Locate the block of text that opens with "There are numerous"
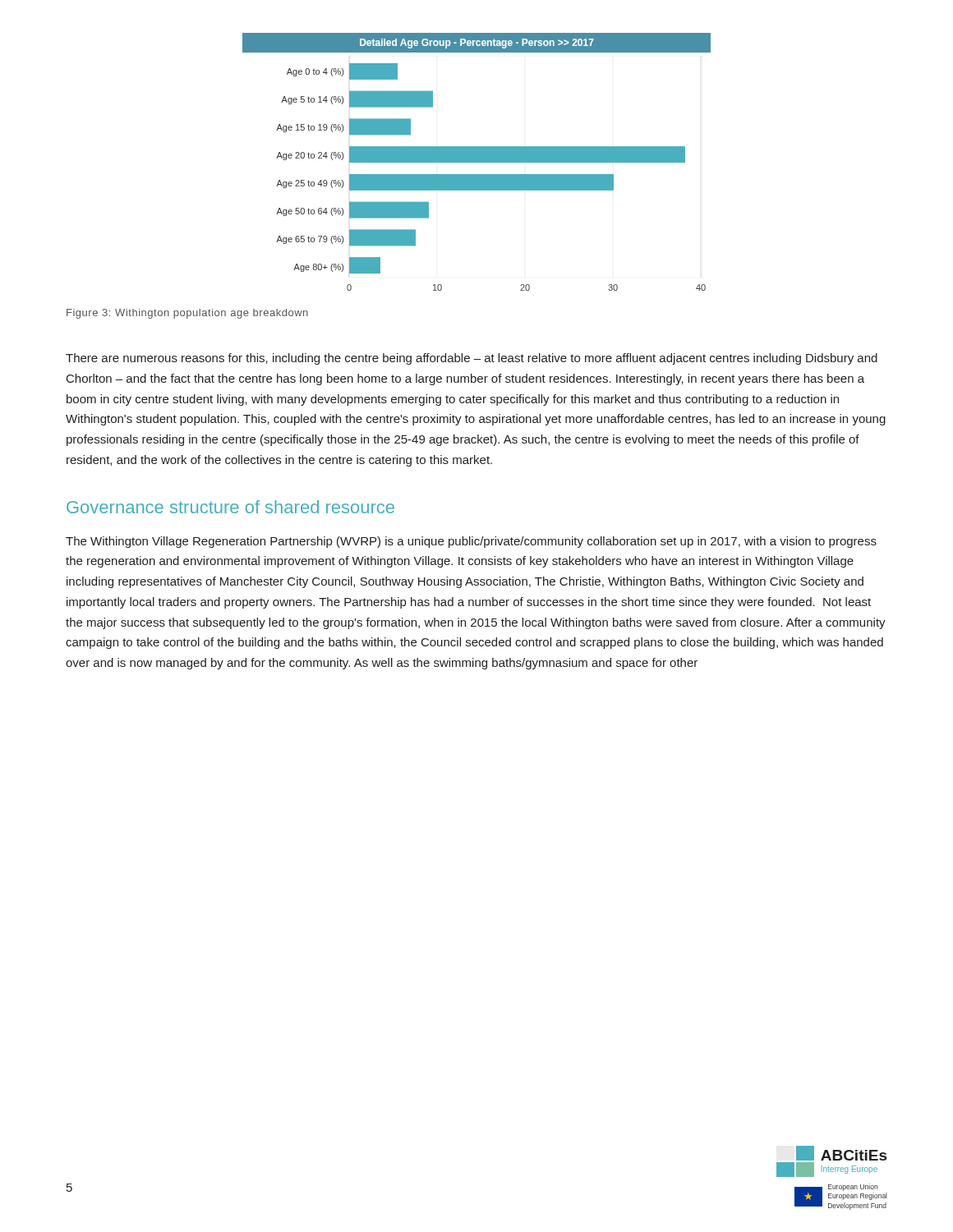Viewport: 953px width, 1232px height. 476,409
